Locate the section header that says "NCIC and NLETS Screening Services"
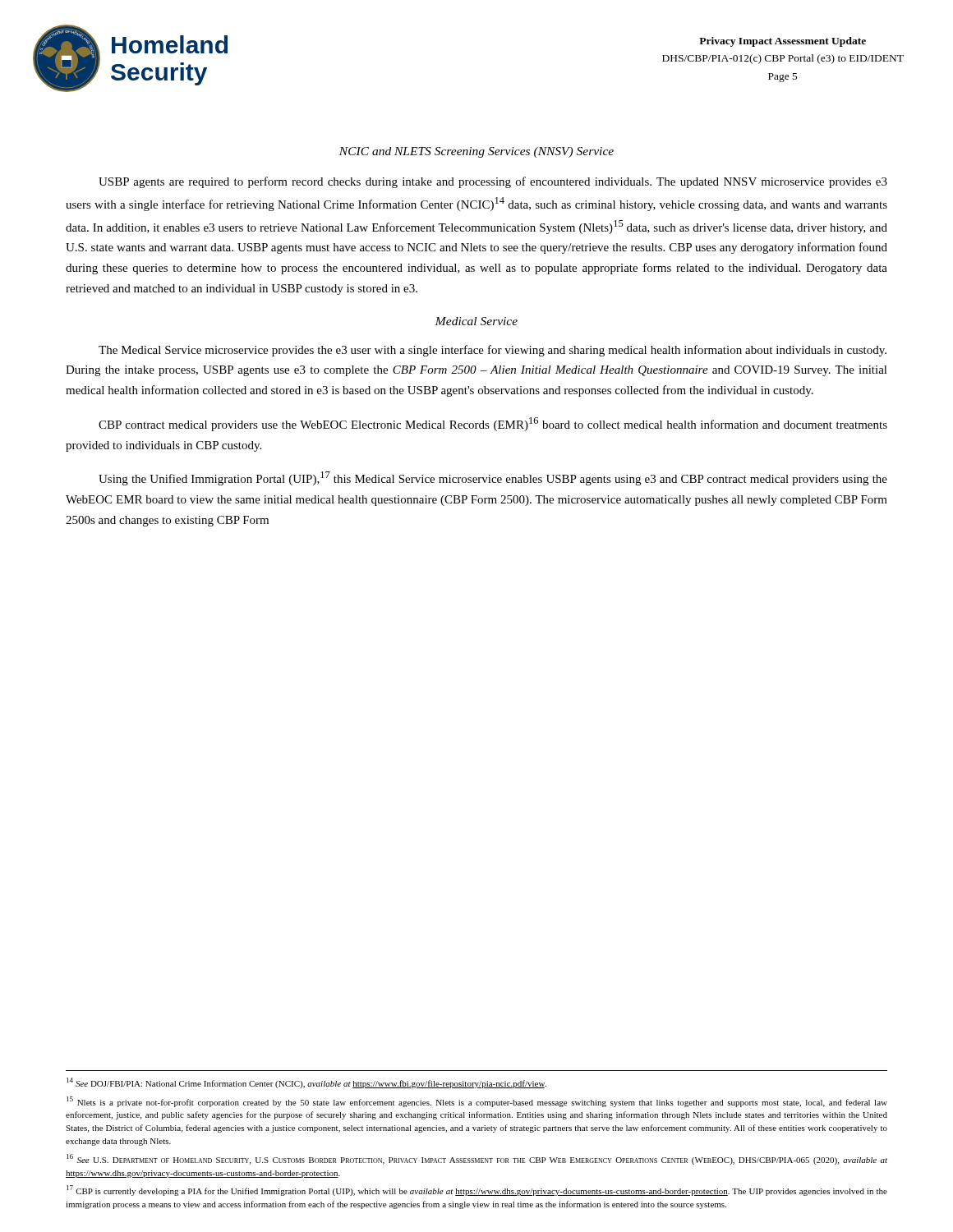 (476, 151)
